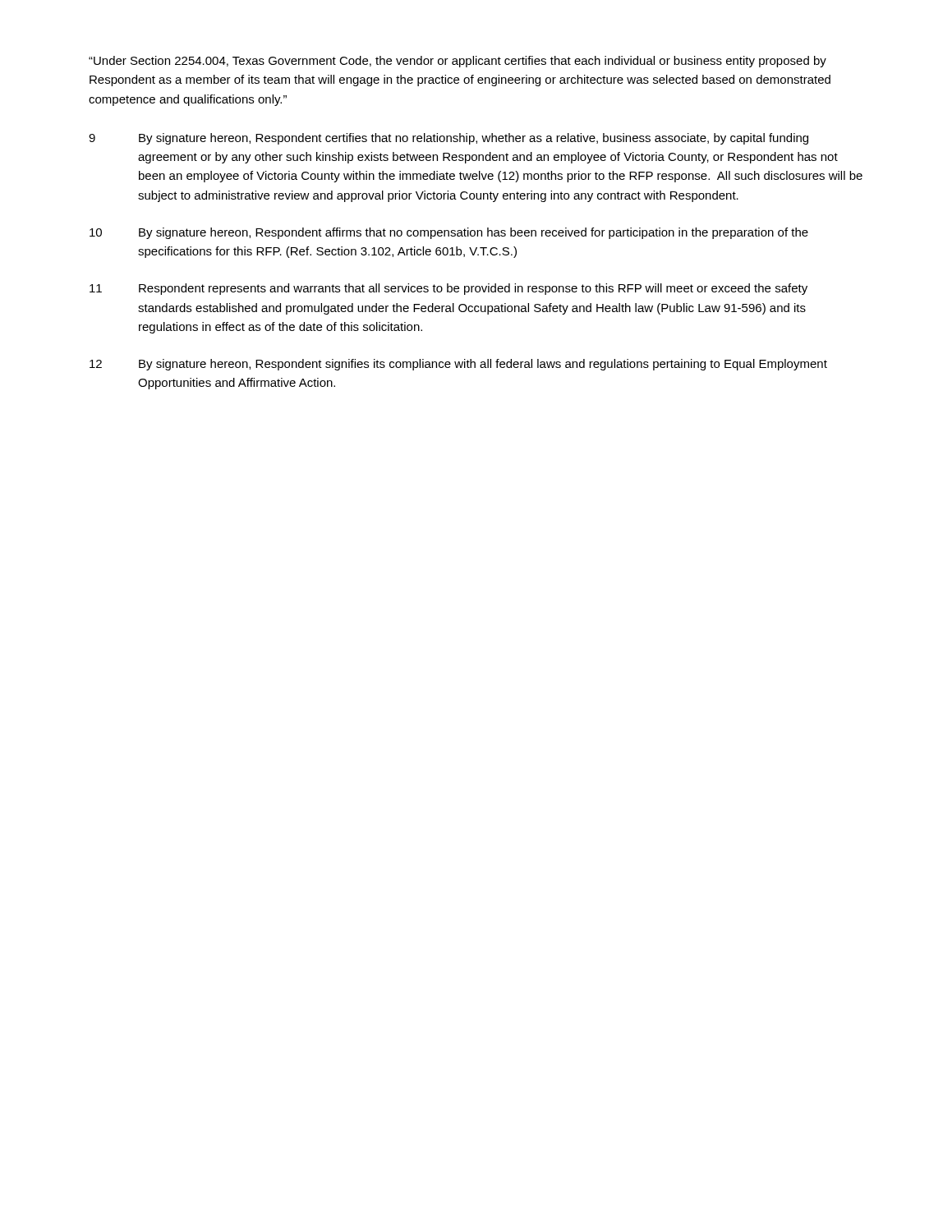Find the text block that says "“Under Section 2254.004, Texas Government Code,"
952x1232 pixels.
point(460,79)
